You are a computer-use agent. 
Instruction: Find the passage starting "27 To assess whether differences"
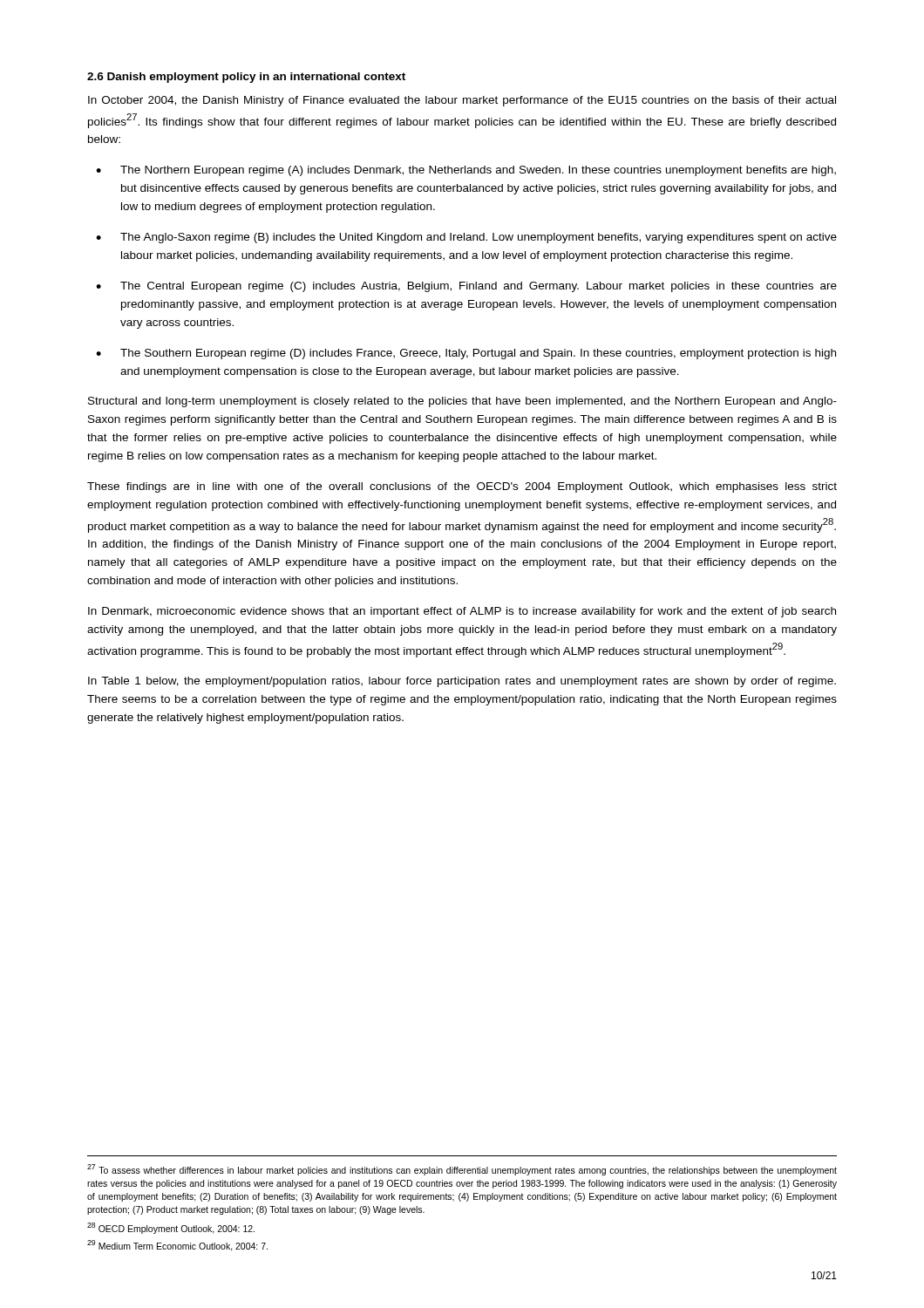tap(462, 1189)
